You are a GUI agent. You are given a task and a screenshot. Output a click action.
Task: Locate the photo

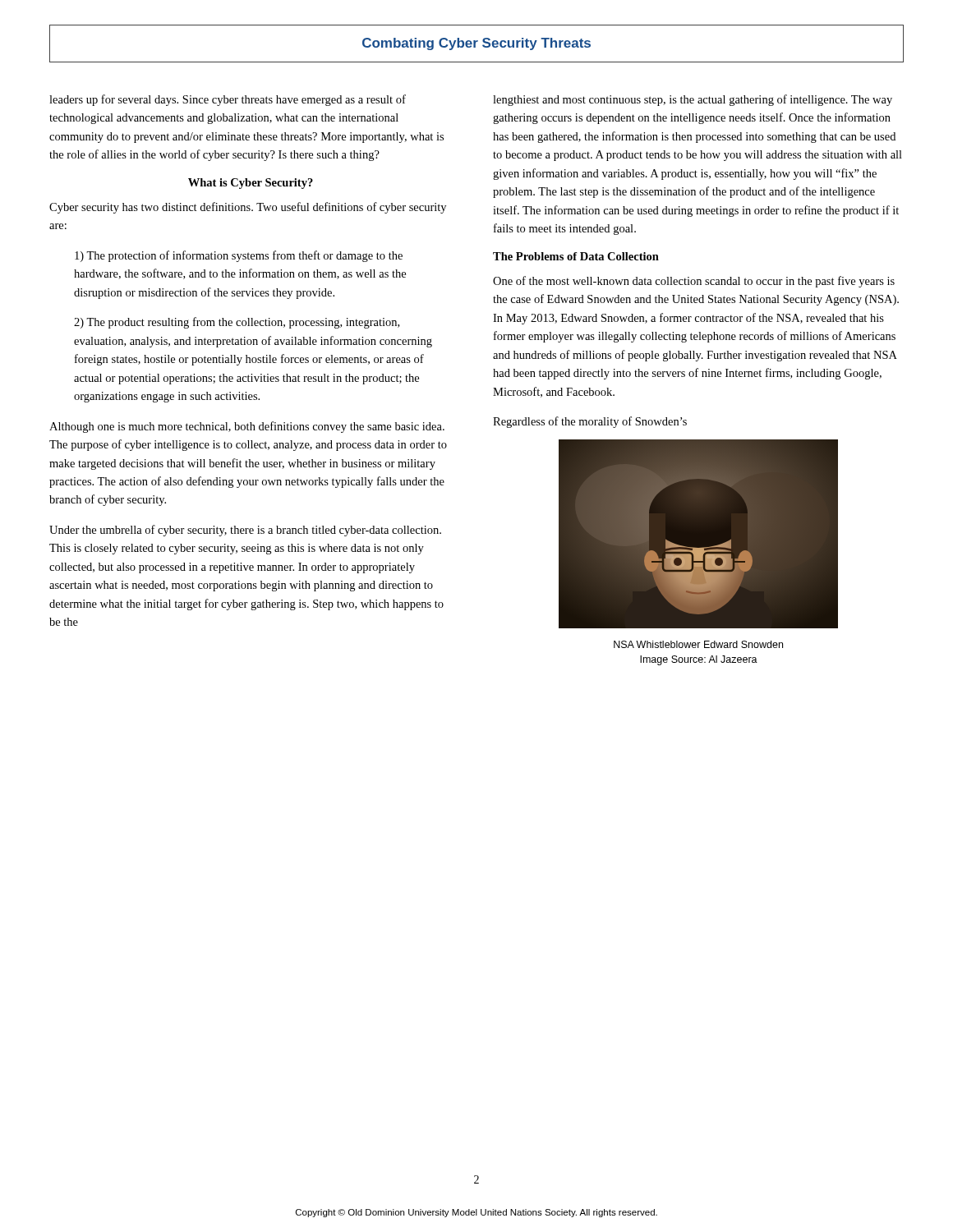[698, 535]
